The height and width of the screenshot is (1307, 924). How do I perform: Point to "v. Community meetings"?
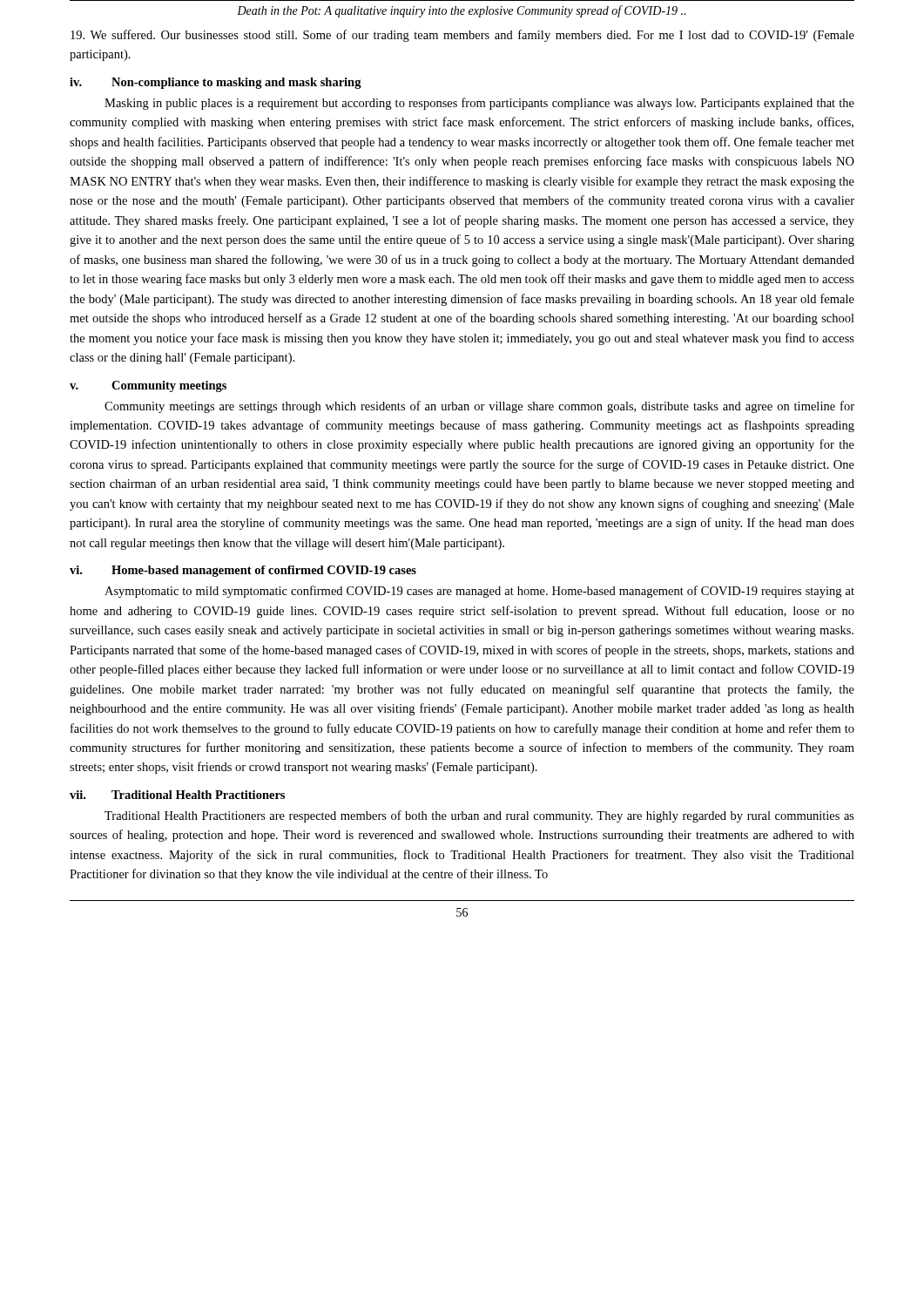[x=148, y=385]
